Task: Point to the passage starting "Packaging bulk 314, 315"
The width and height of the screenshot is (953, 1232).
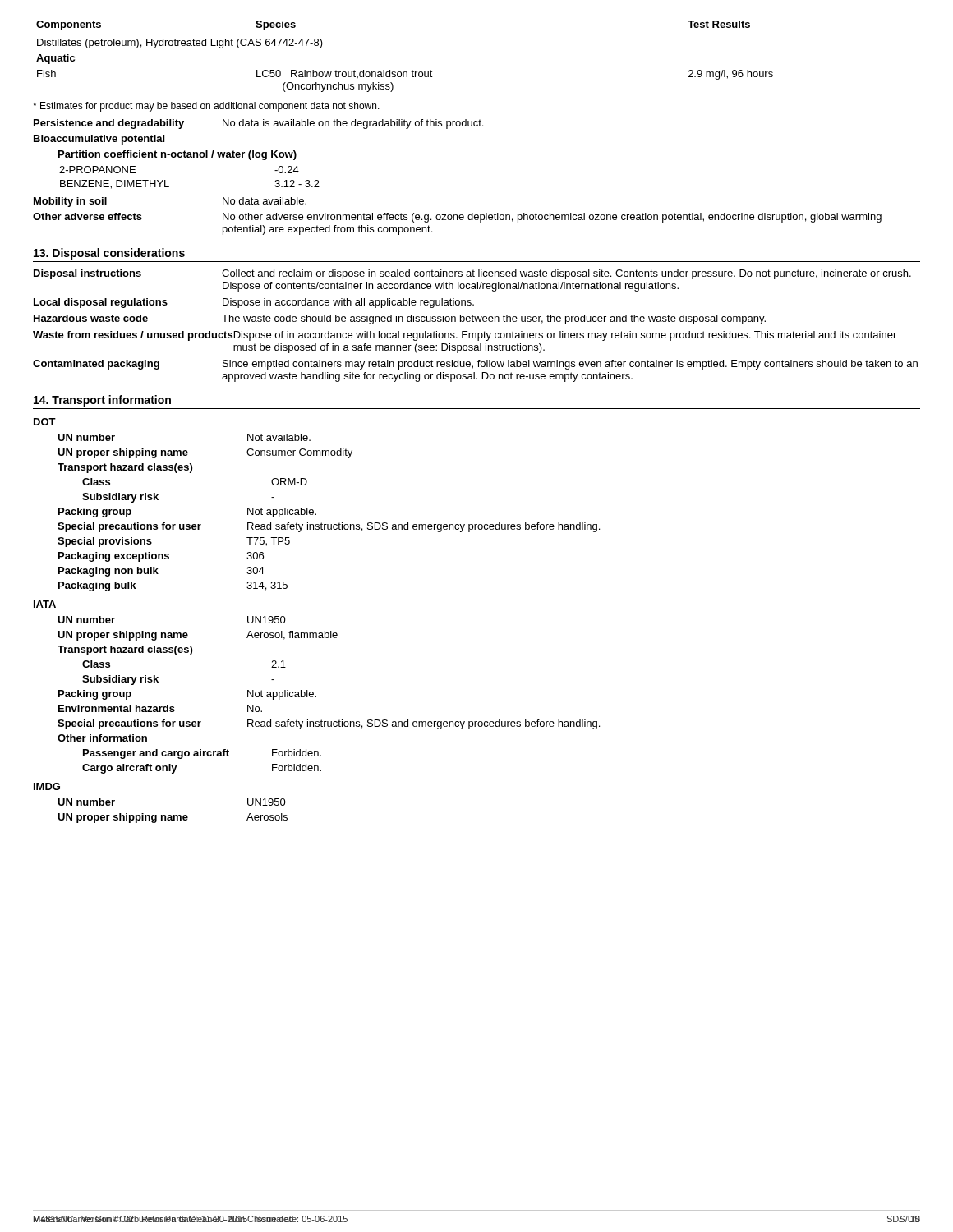Action: (x=96, y=586)
